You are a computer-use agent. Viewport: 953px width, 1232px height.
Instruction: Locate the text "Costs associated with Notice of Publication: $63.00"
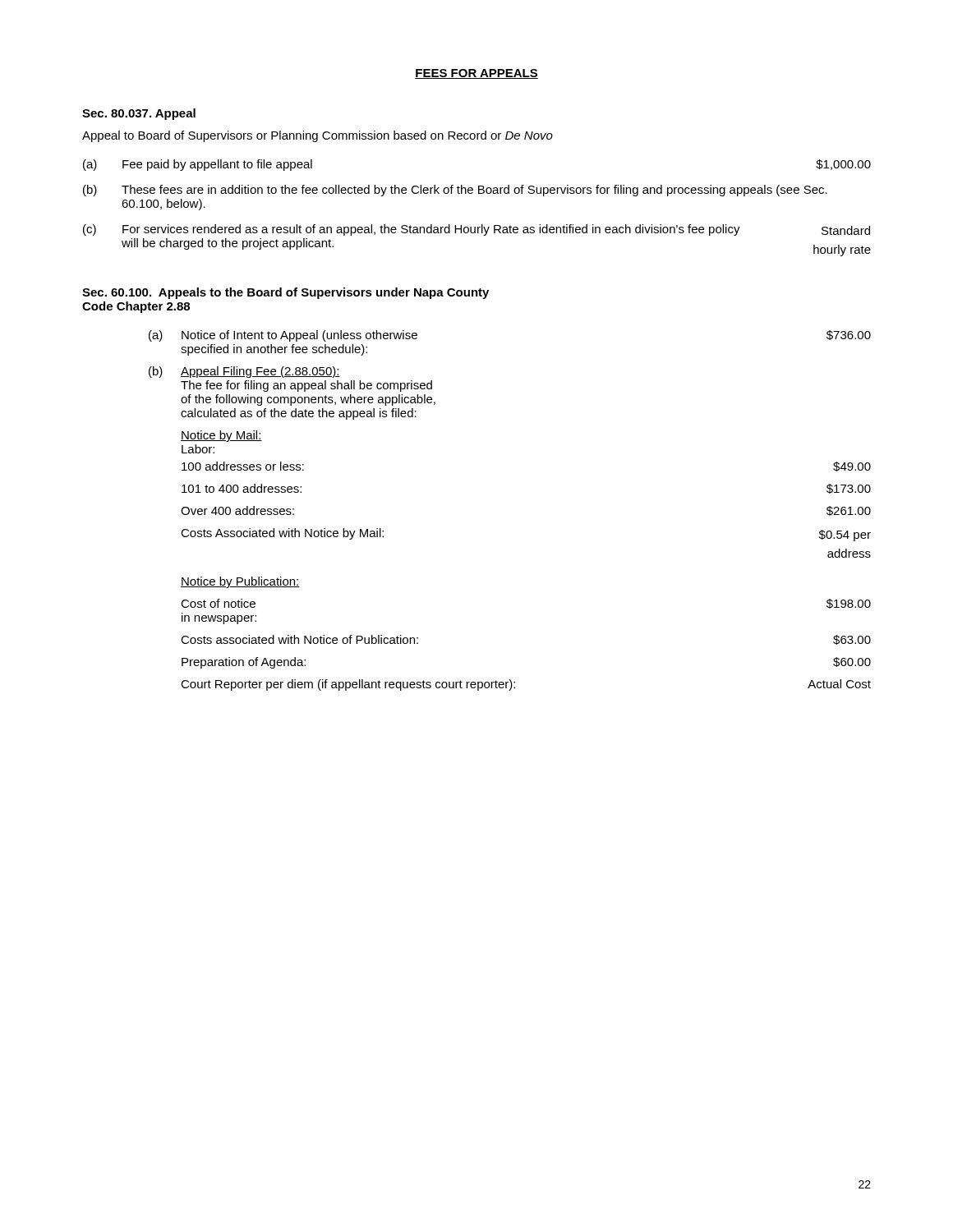(x=308, y=639)
